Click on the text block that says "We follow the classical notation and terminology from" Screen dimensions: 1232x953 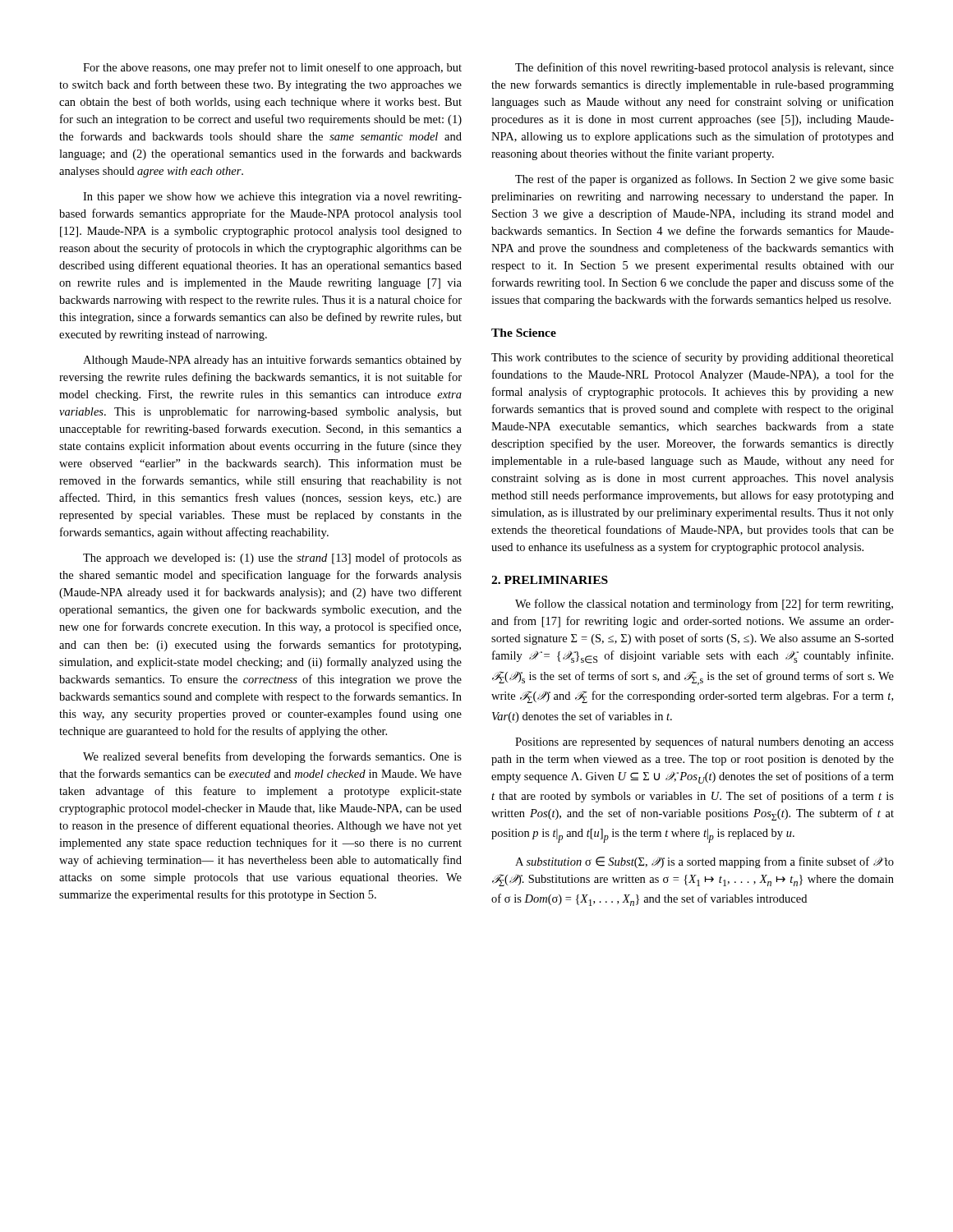coord(693,660)
